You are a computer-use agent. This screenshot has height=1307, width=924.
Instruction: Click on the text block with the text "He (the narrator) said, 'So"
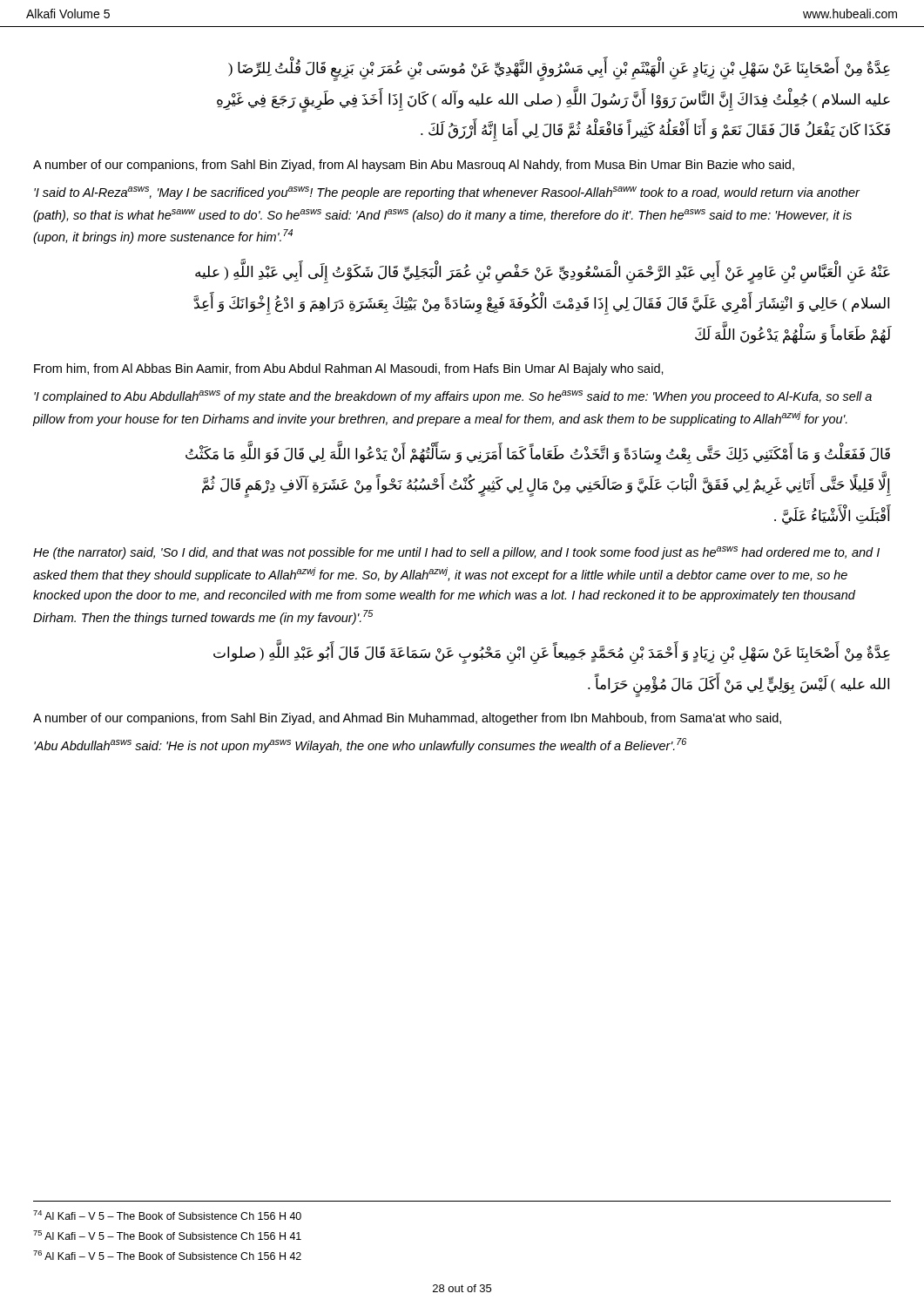tap(456, 584)
